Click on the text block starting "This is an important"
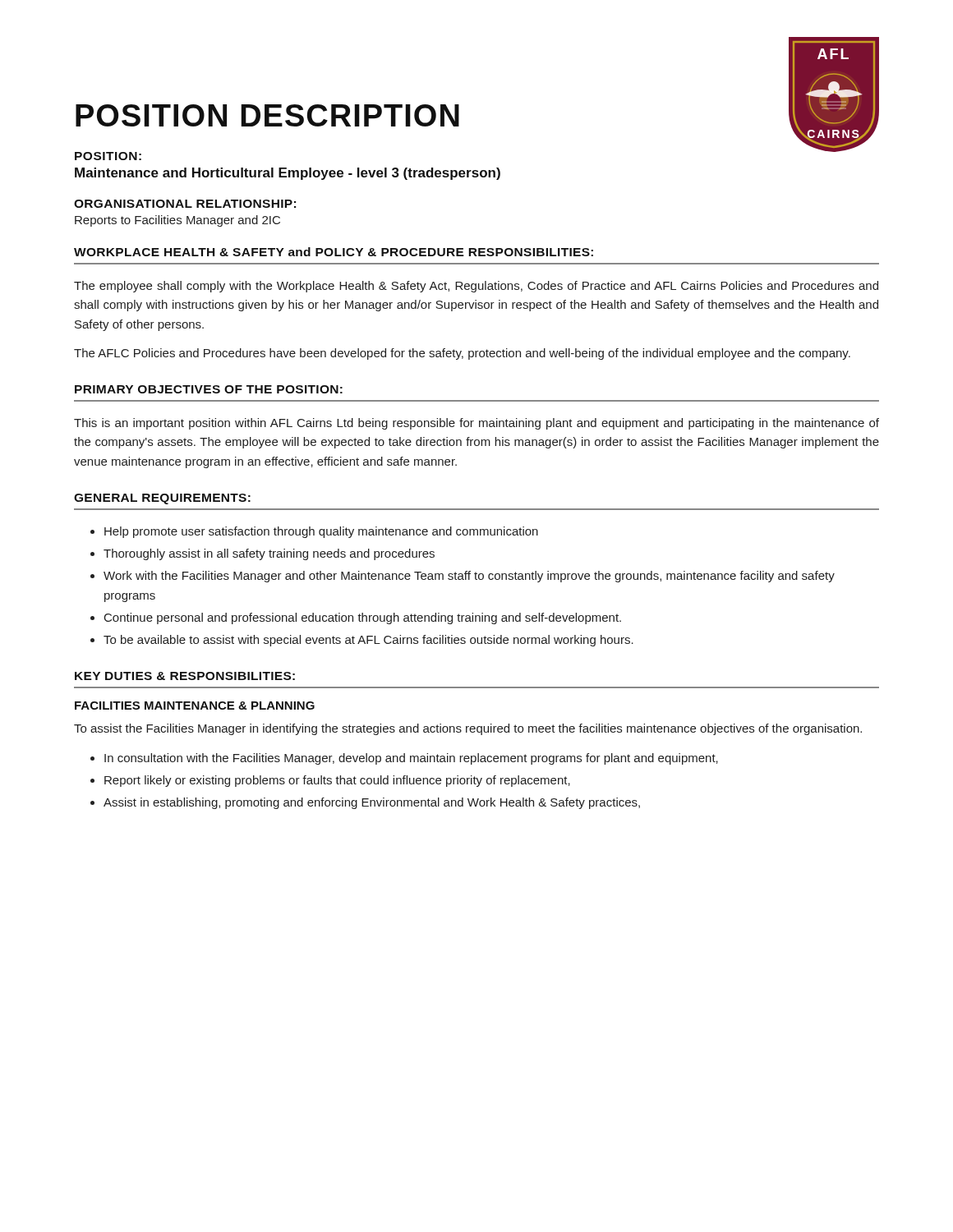953x1232 pixels. (x=476, y=442)
